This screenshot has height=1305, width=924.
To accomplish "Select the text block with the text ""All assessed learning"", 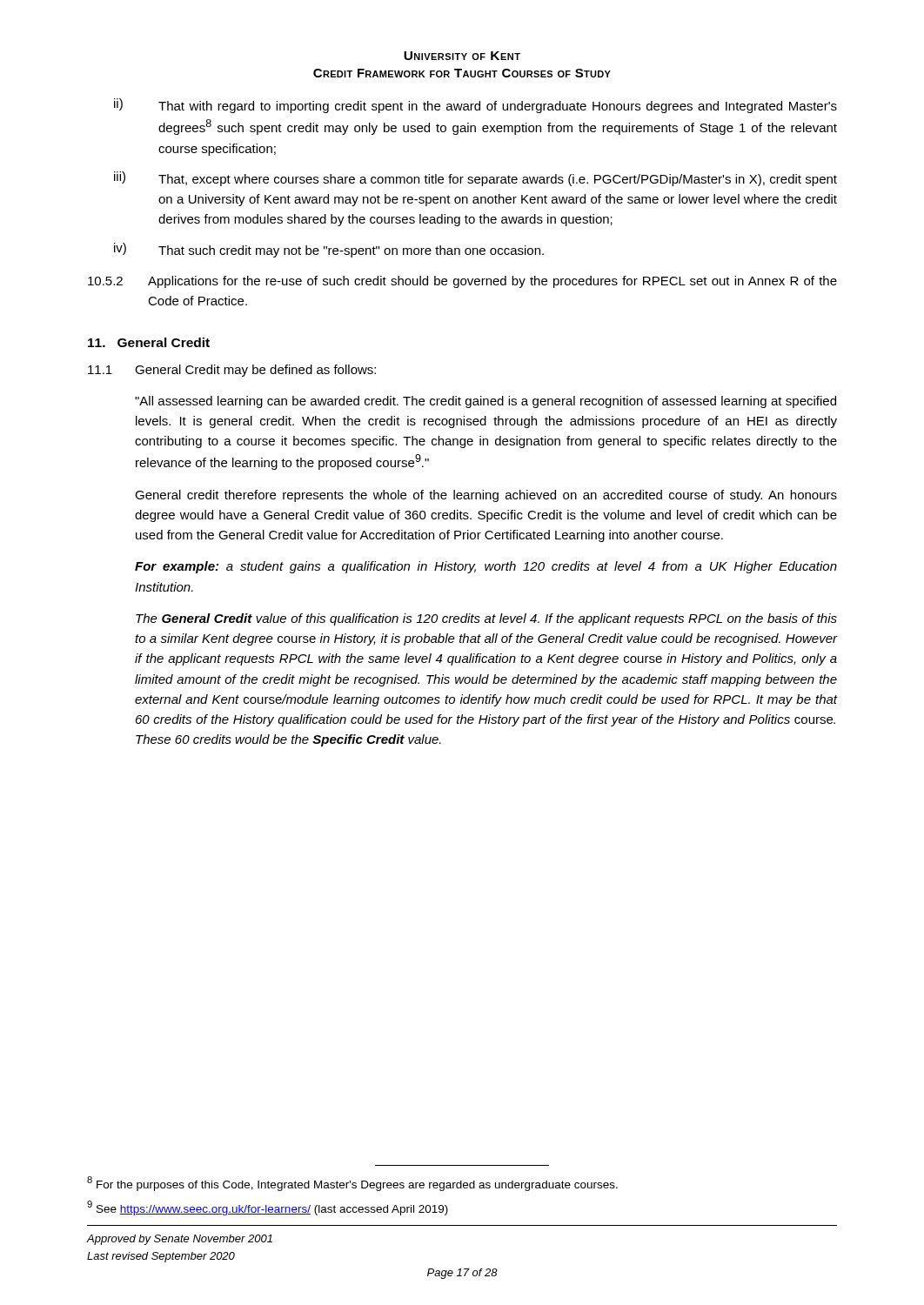I will (486, 570).
